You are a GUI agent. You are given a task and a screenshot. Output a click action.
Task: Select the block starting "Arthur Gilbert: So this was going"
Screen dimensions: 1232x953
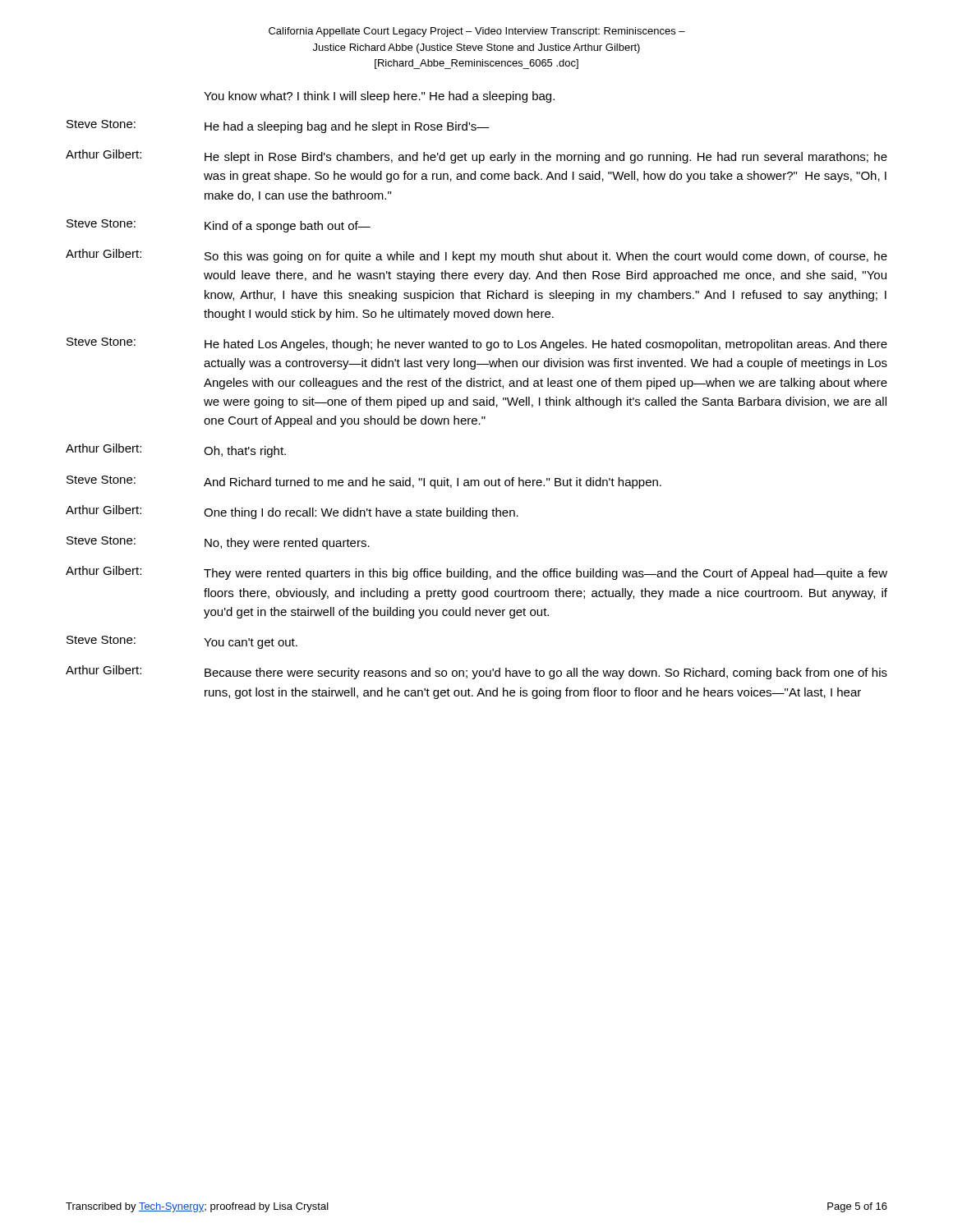pyautogui.click(x=476, y=285)
